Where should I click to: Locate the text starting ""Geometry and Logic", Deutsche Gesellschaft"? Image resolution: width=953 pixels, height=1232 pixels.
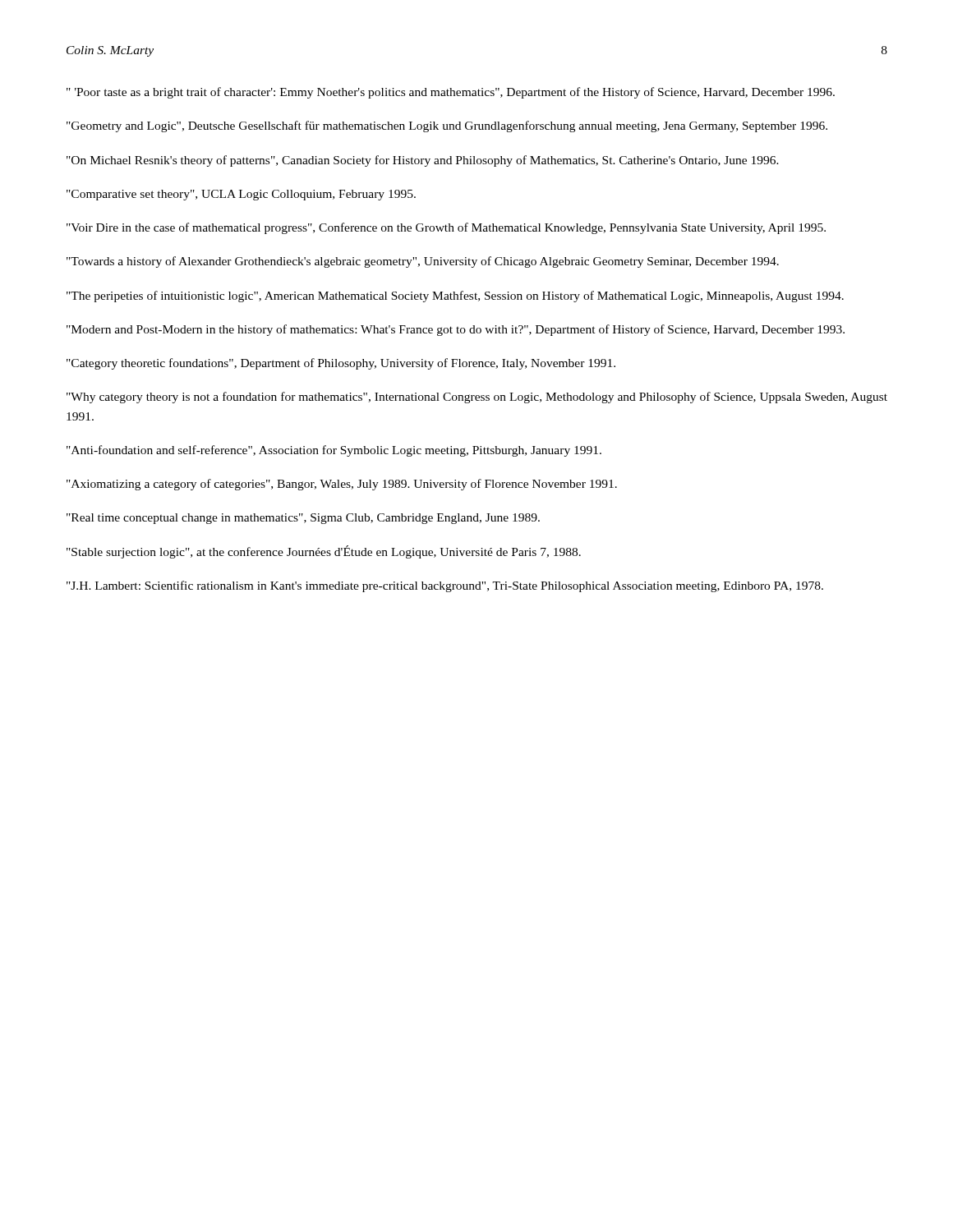click(447, 125)
